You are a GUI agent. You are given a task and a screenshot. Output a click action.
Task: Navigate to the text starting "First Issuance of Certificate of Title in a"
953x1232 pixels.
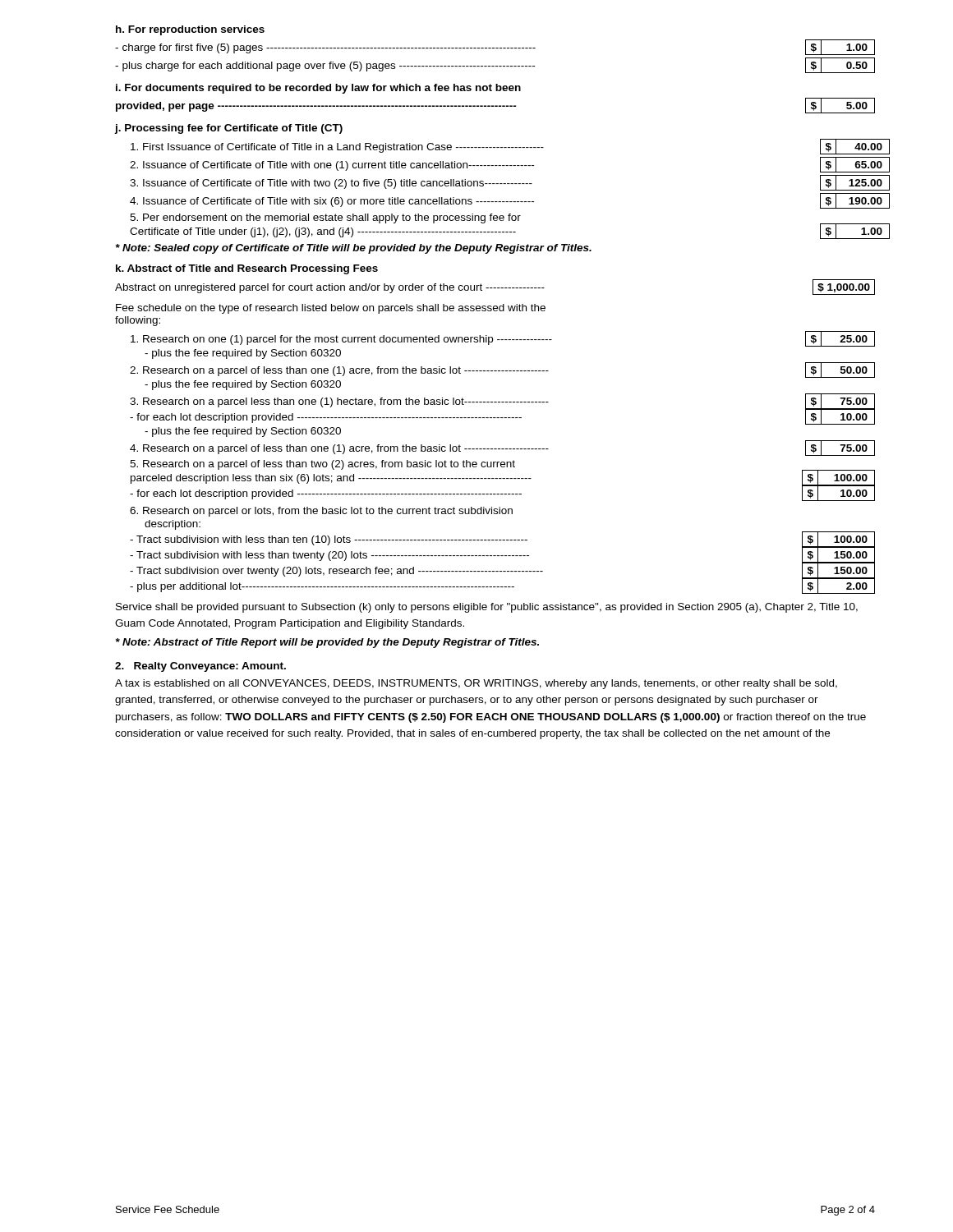(510, 147)
